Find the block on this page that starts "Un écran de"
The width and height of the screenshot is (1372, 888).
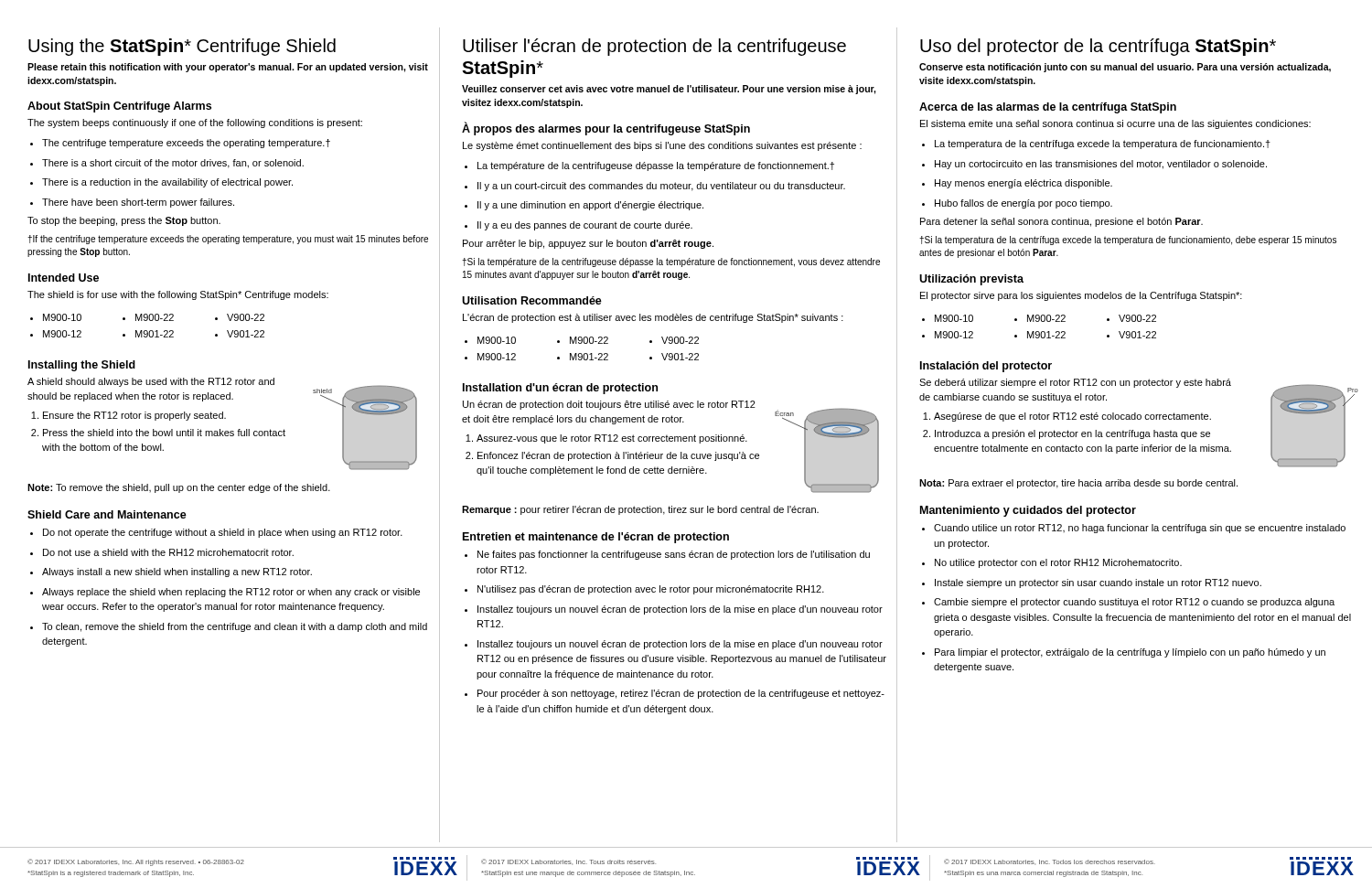[677, 413]
